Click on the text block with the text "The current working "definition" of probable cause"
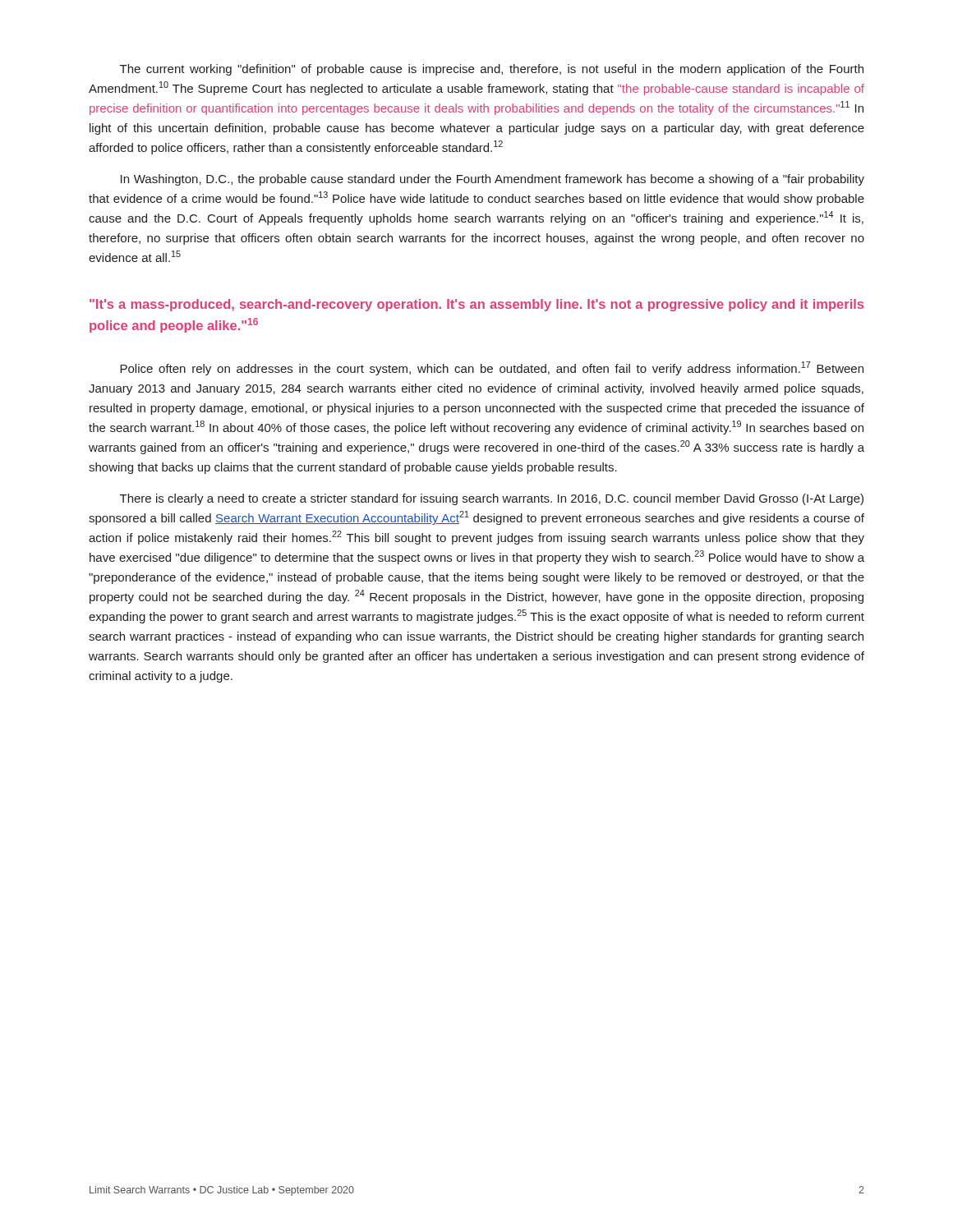 tap(476, 108)
